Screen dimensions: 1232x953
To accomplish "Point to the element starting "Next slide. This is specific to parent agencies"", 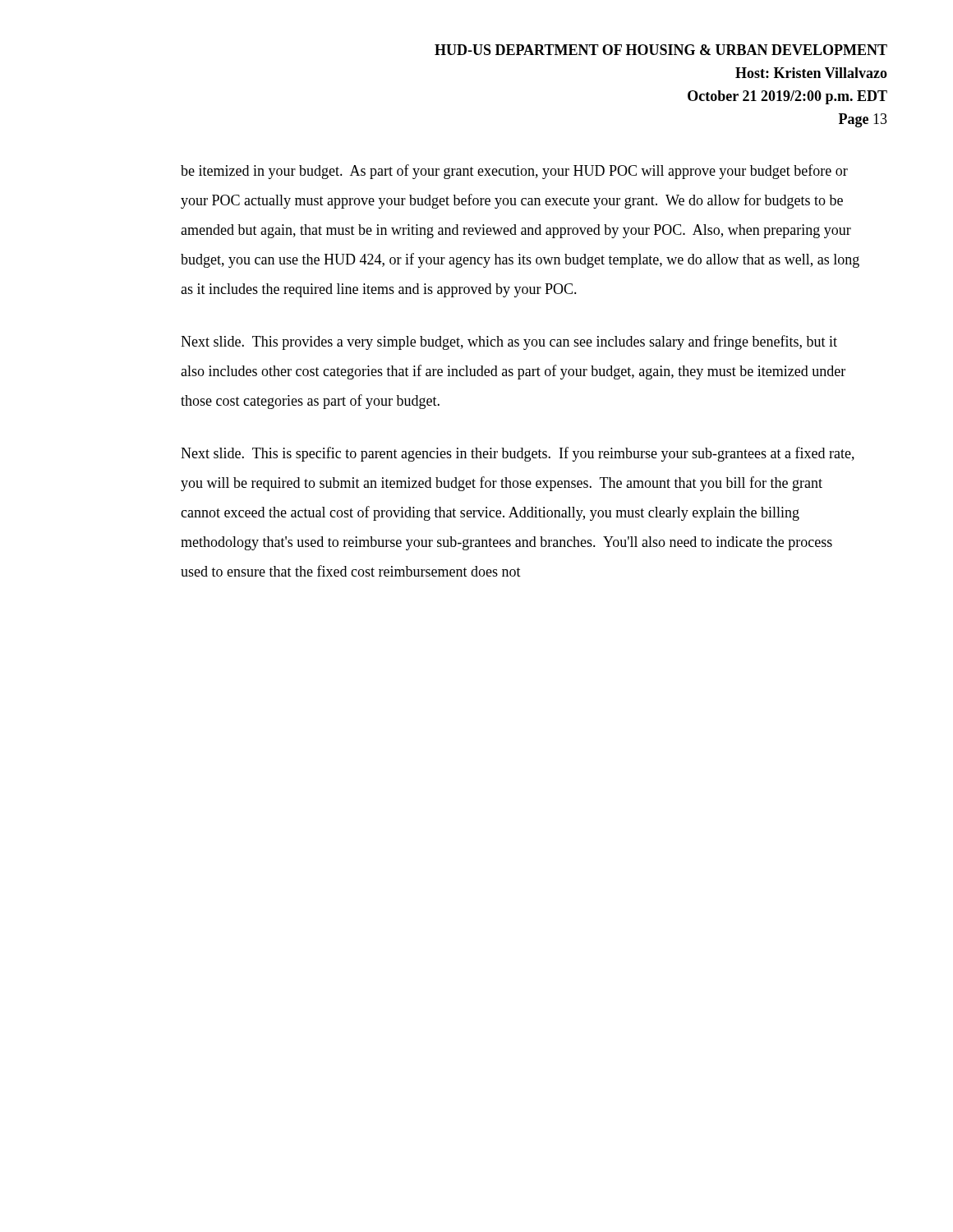I will (518, 512).
